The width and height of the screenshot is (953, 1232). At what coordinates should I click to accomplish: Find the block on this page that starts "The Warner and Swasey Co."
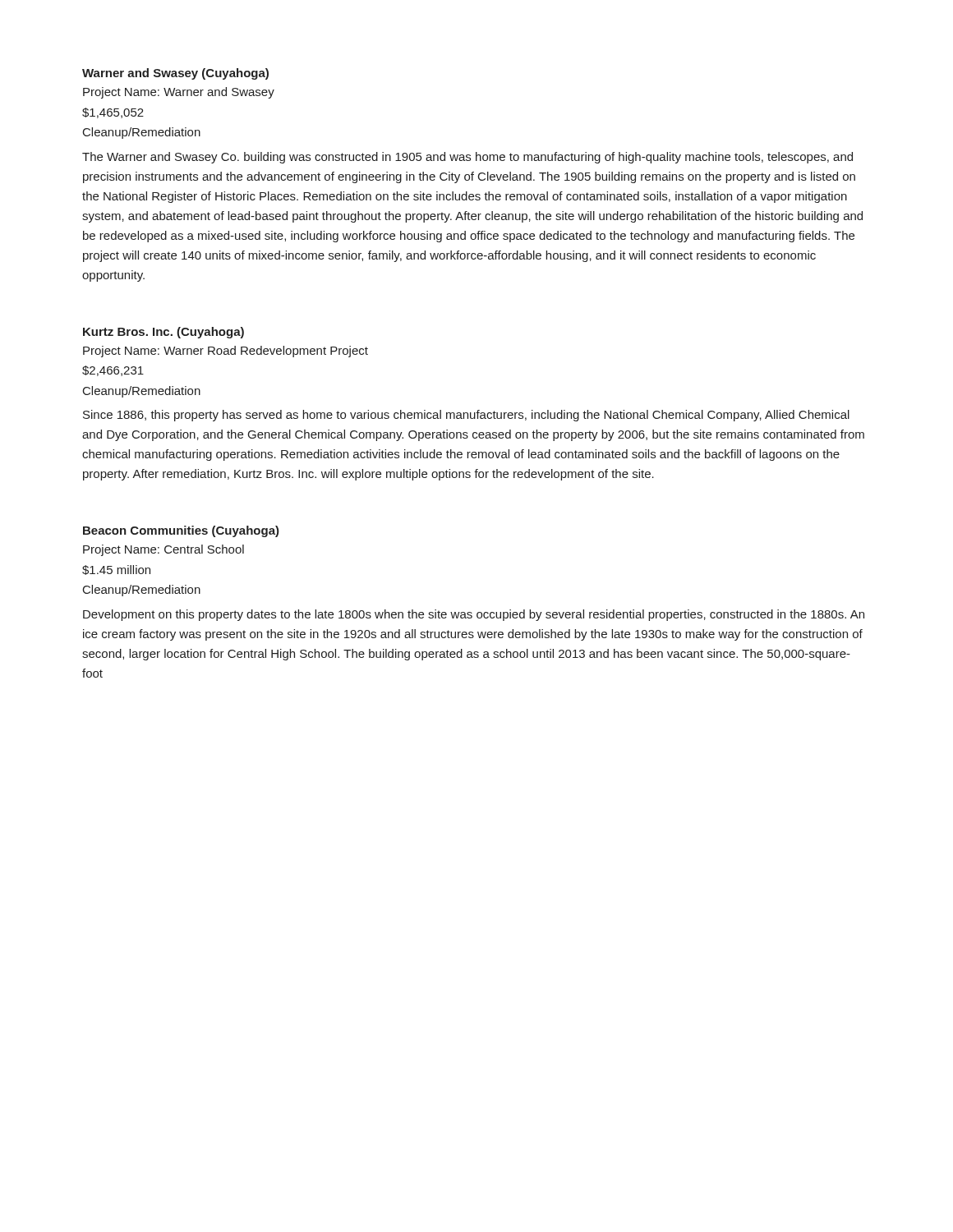point(473,215)
